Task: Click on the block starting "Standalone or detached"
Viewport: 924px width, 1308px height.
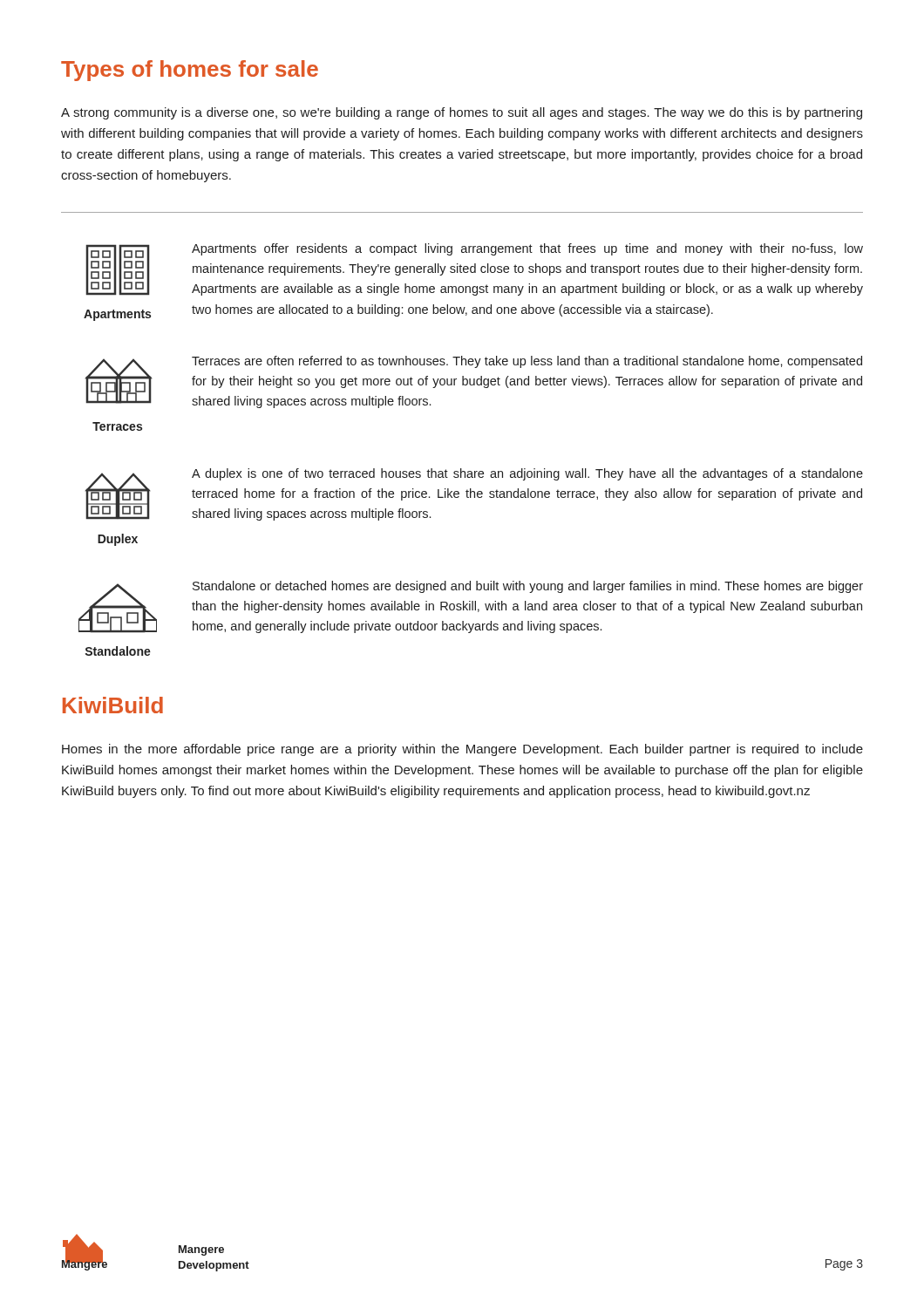Action: (x=527, y=606)
